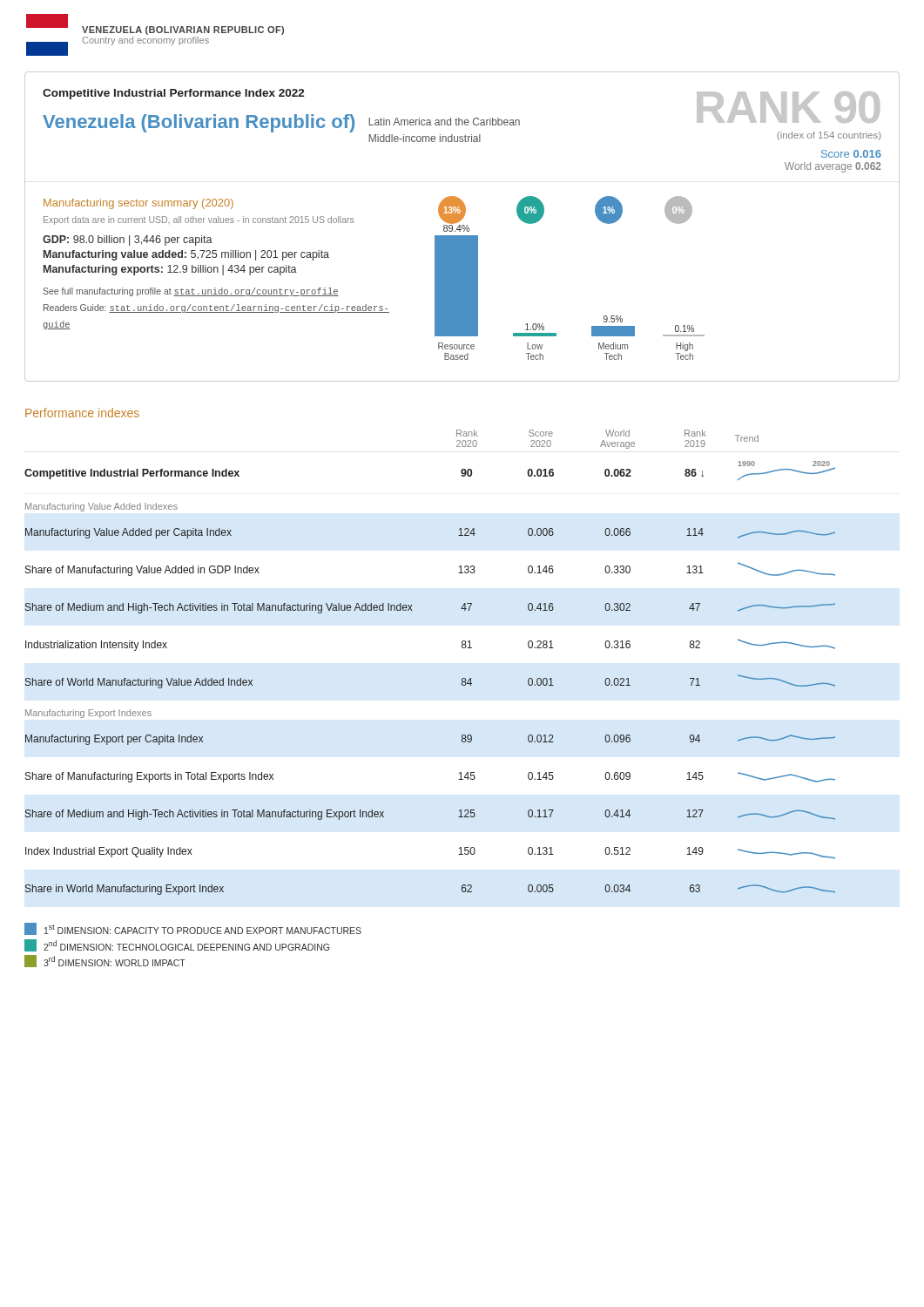
Task: Locate the block of text that opens with "2nd DIMENSION: TECHNOLOGICAL DEEPENING AND"
Action: tap(177, 945)
